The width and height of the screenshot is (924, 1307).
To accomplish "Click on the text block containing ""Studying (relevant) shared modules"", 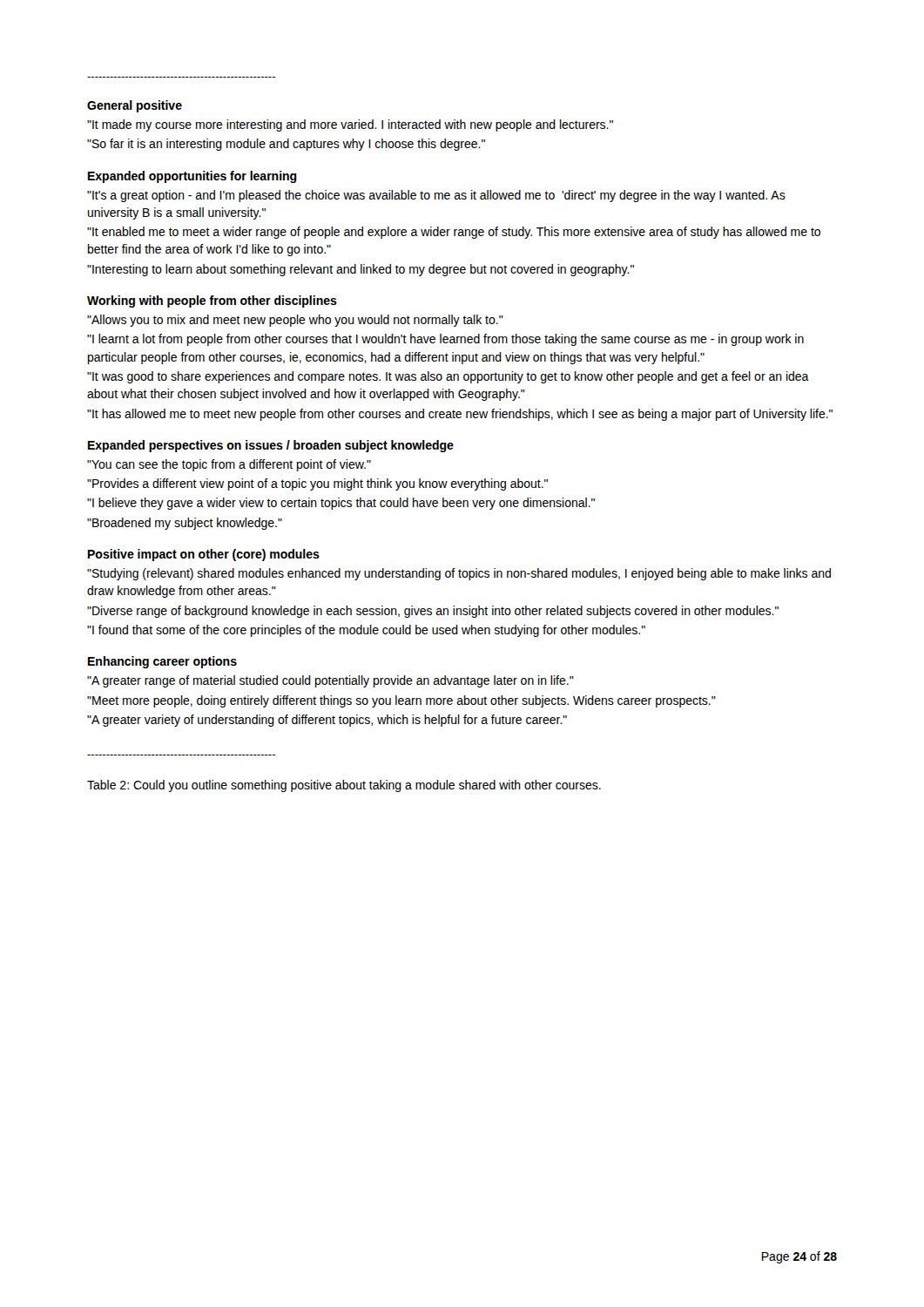I will click(x=459, y=582).
